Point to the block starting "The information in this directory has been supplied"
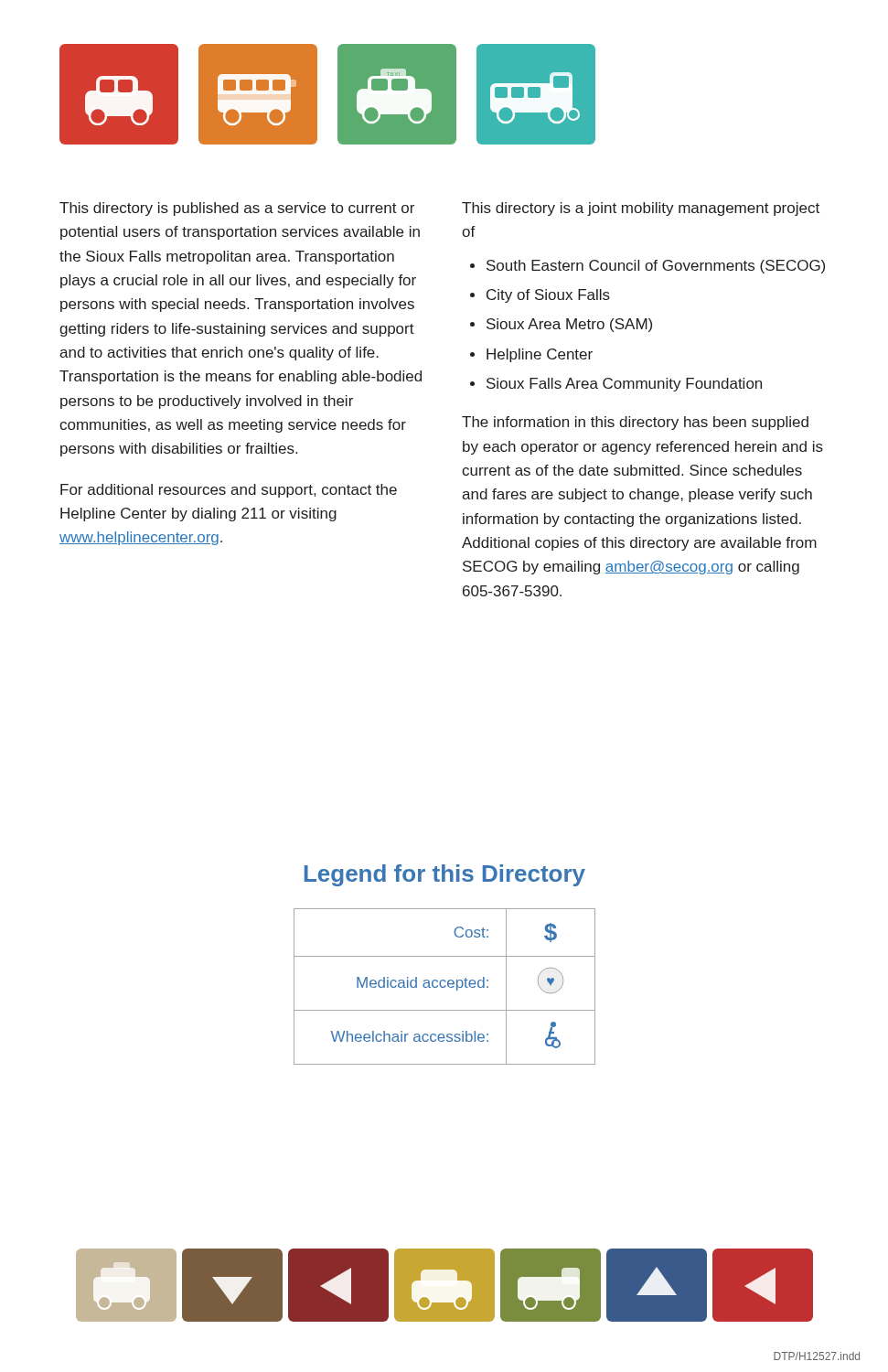888x1372 pixels. pos(642,507)
